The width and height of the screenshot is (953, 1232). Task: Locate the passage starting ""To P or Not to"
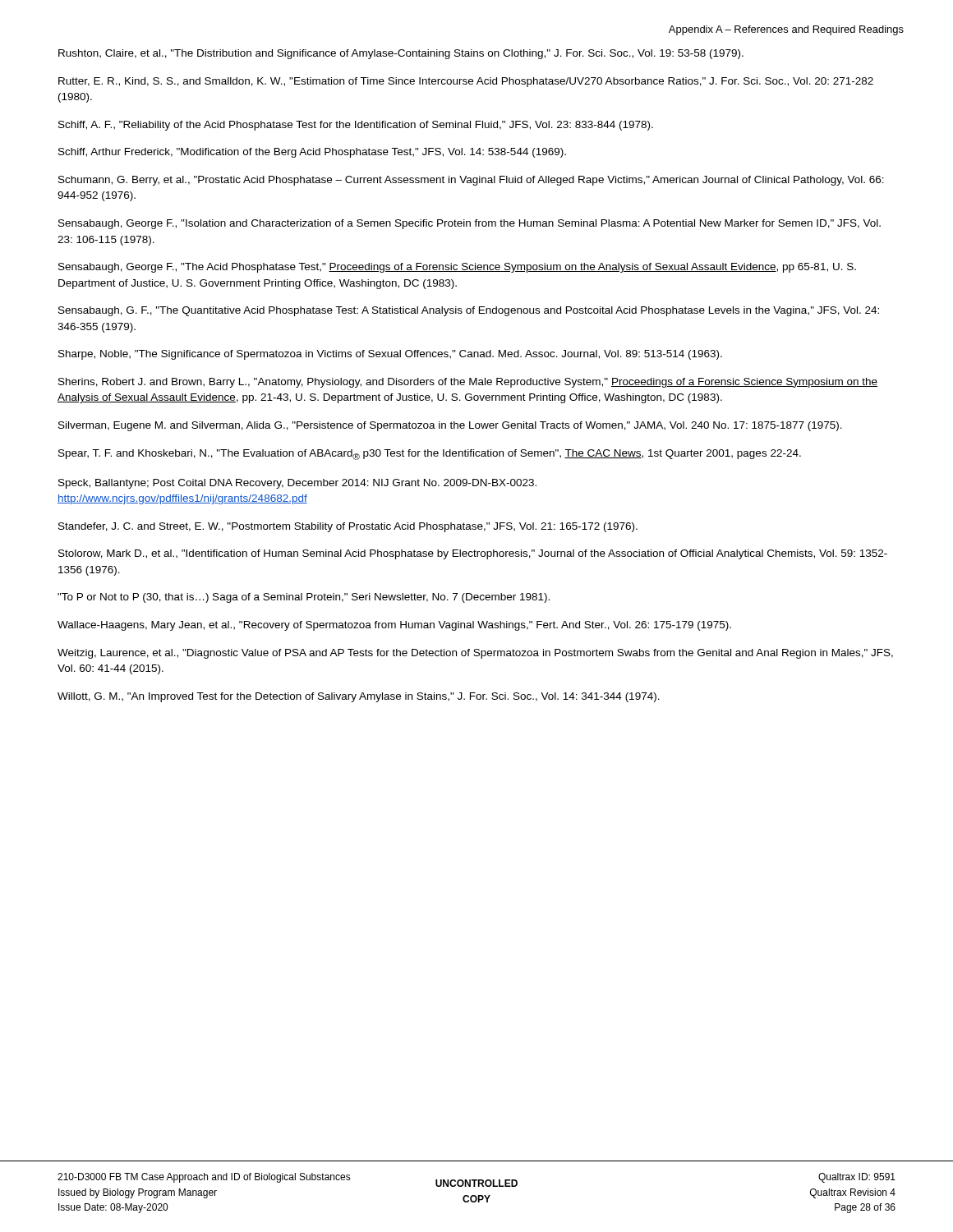304,597
